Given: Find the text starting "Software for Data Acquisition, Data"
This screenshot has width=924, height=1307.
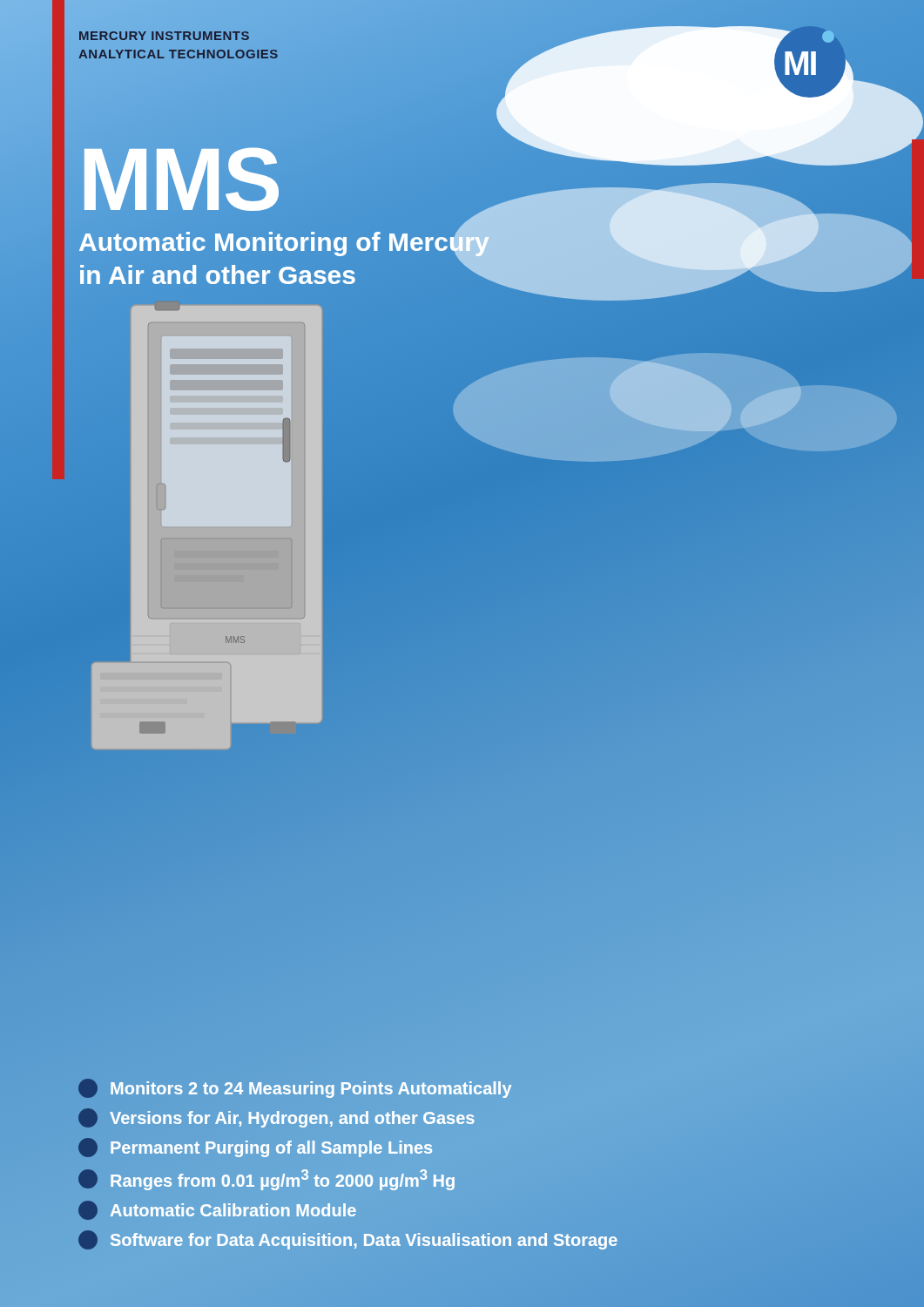Looking at the screenshot, I should pyautogui.click(x=348, y=1240).
